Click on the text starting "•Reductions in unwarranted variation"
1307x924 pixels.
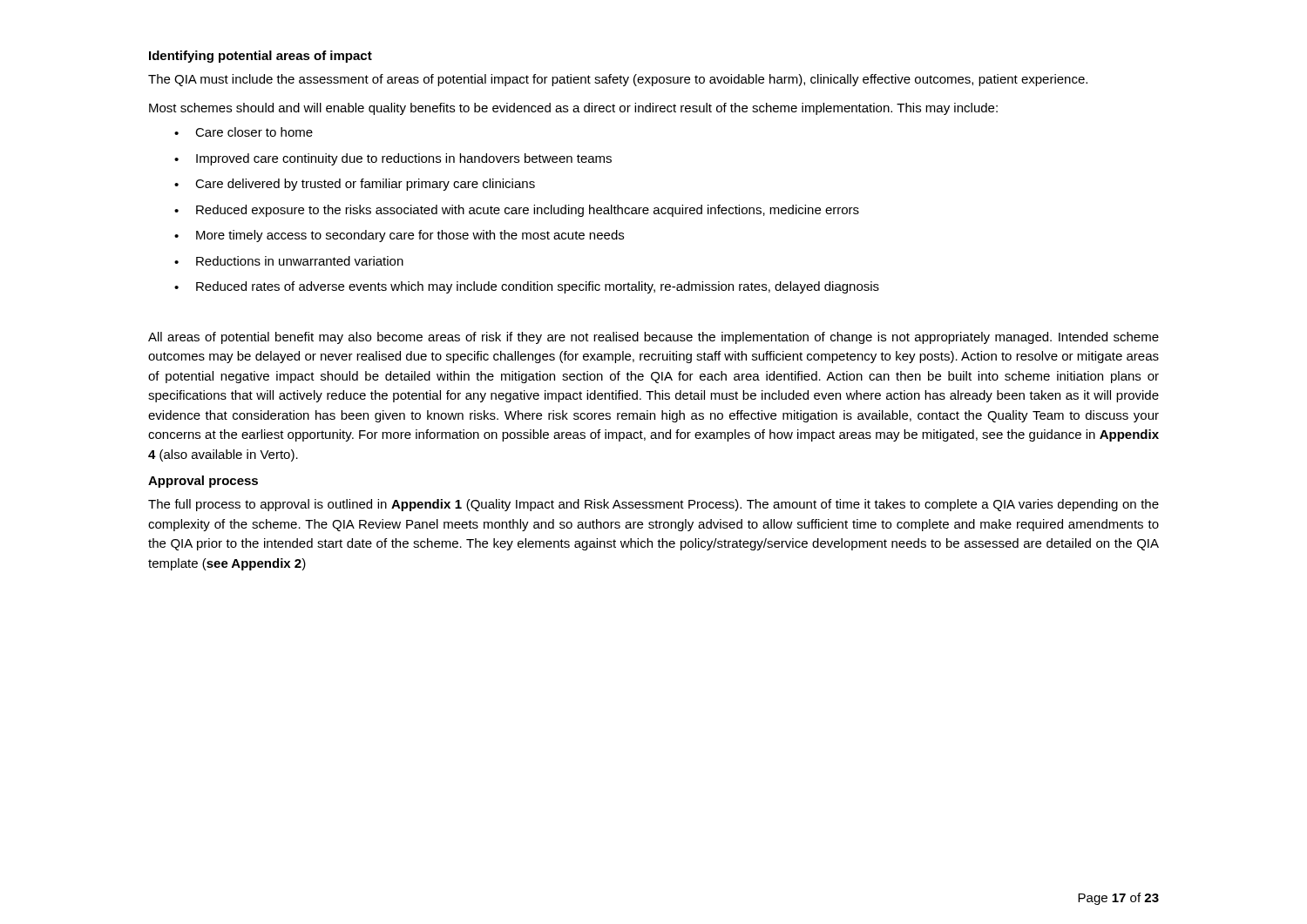(x=289, y=261)
